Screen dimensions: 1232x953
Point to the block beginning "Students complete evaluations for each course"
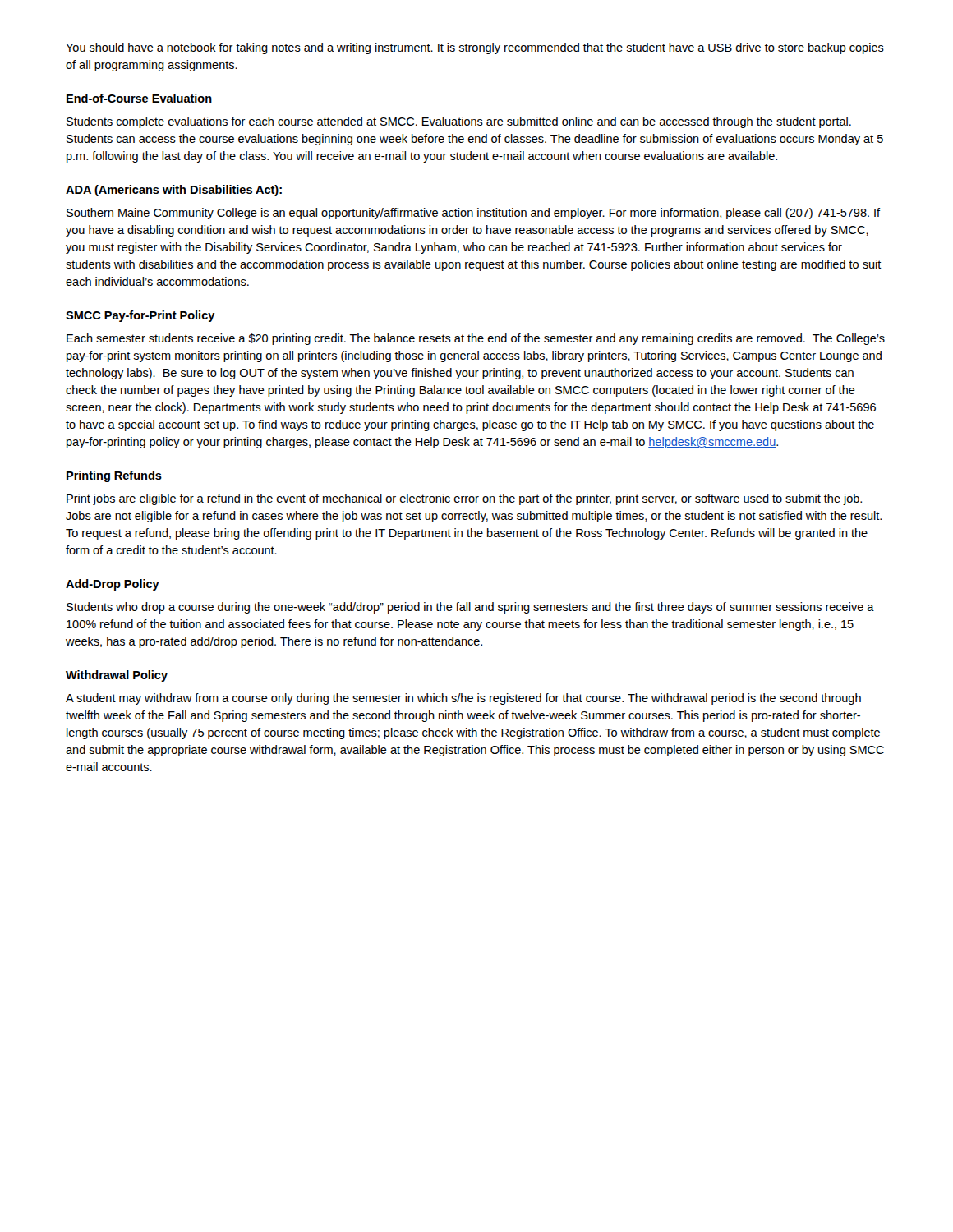point(476,139)
